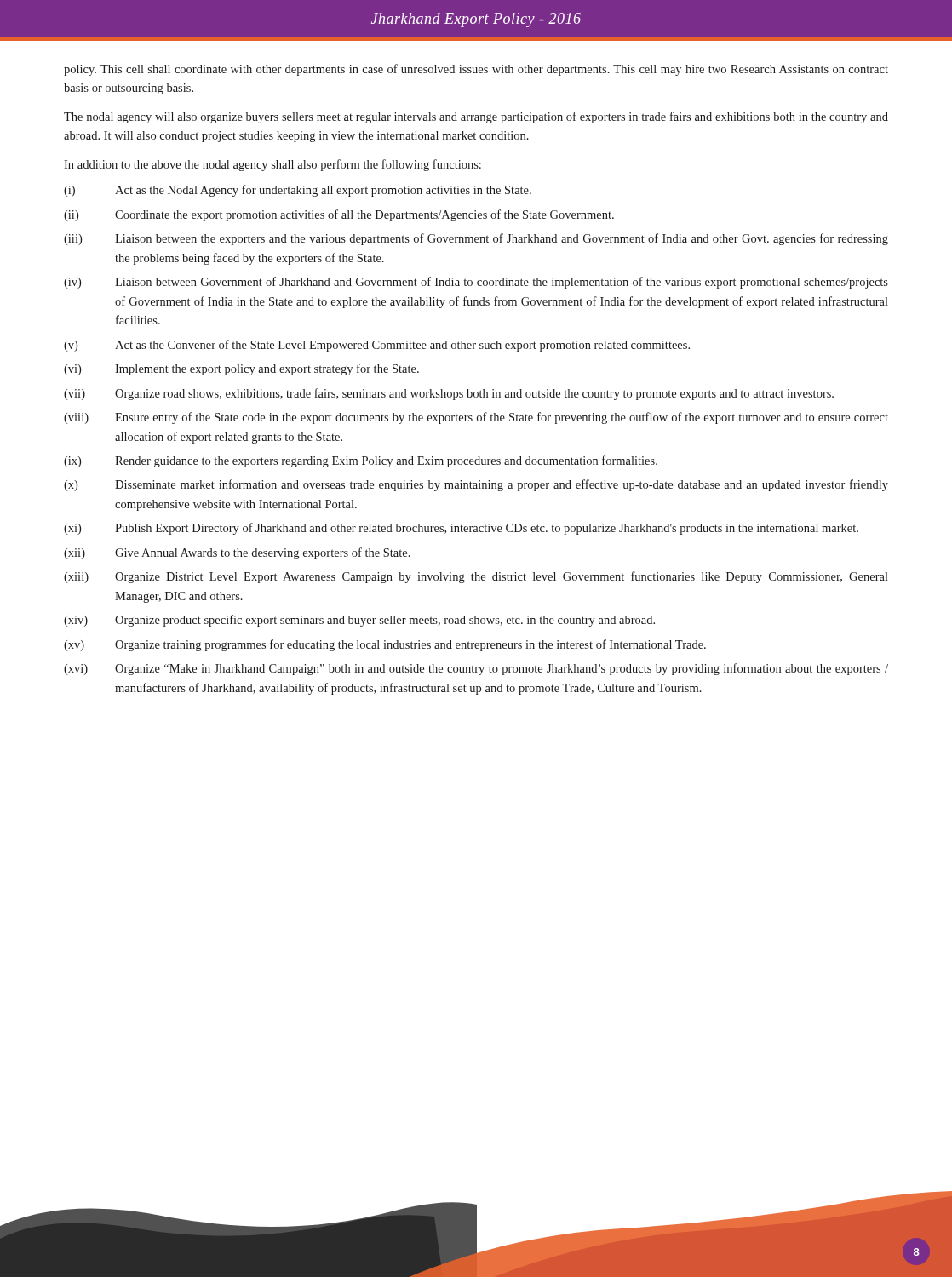Point to the text starting "(xv) Organize training programmes for educating the"

(476, 644)
